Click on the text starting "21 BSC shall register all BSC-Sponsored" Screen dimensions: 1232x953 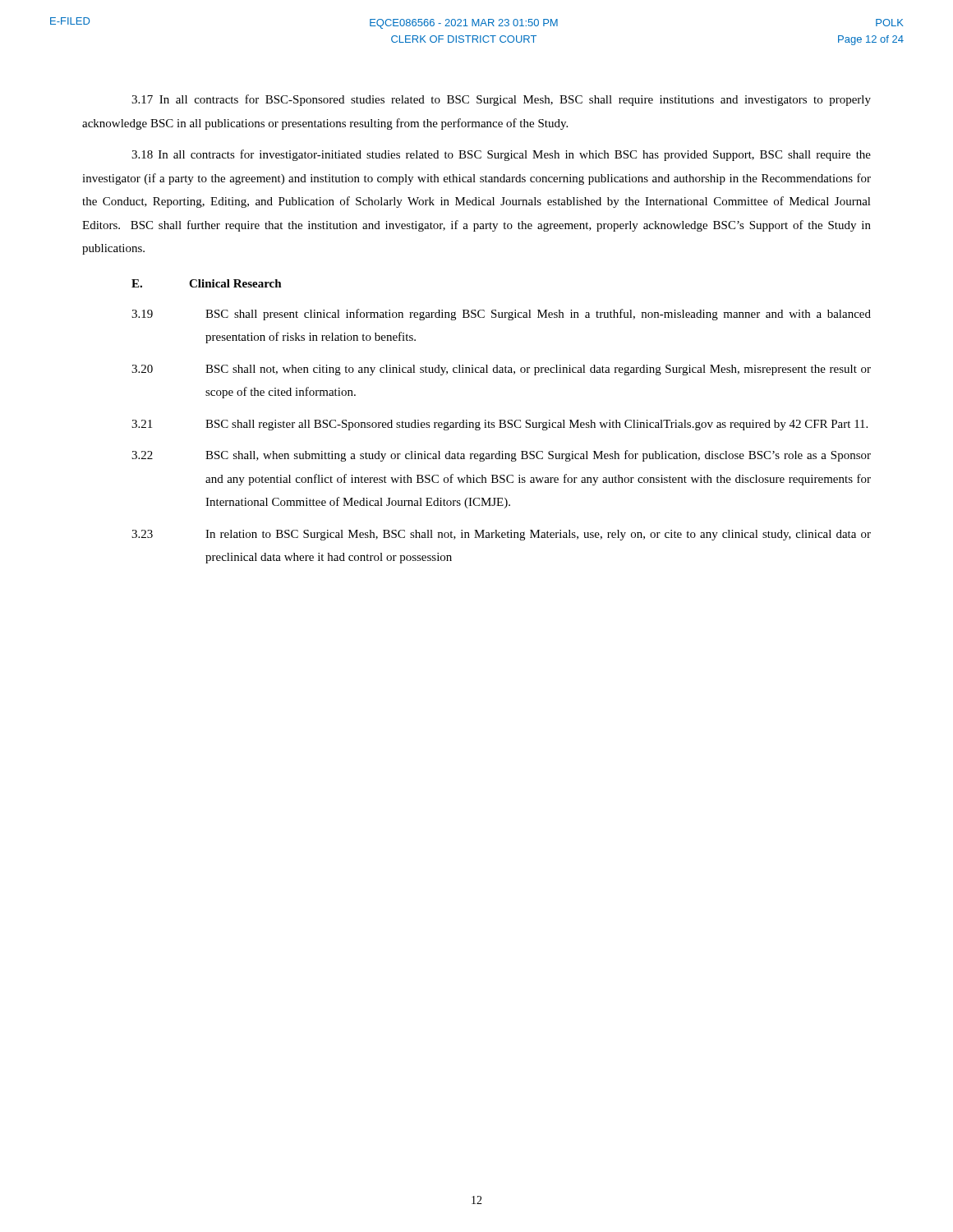(476, 424)
